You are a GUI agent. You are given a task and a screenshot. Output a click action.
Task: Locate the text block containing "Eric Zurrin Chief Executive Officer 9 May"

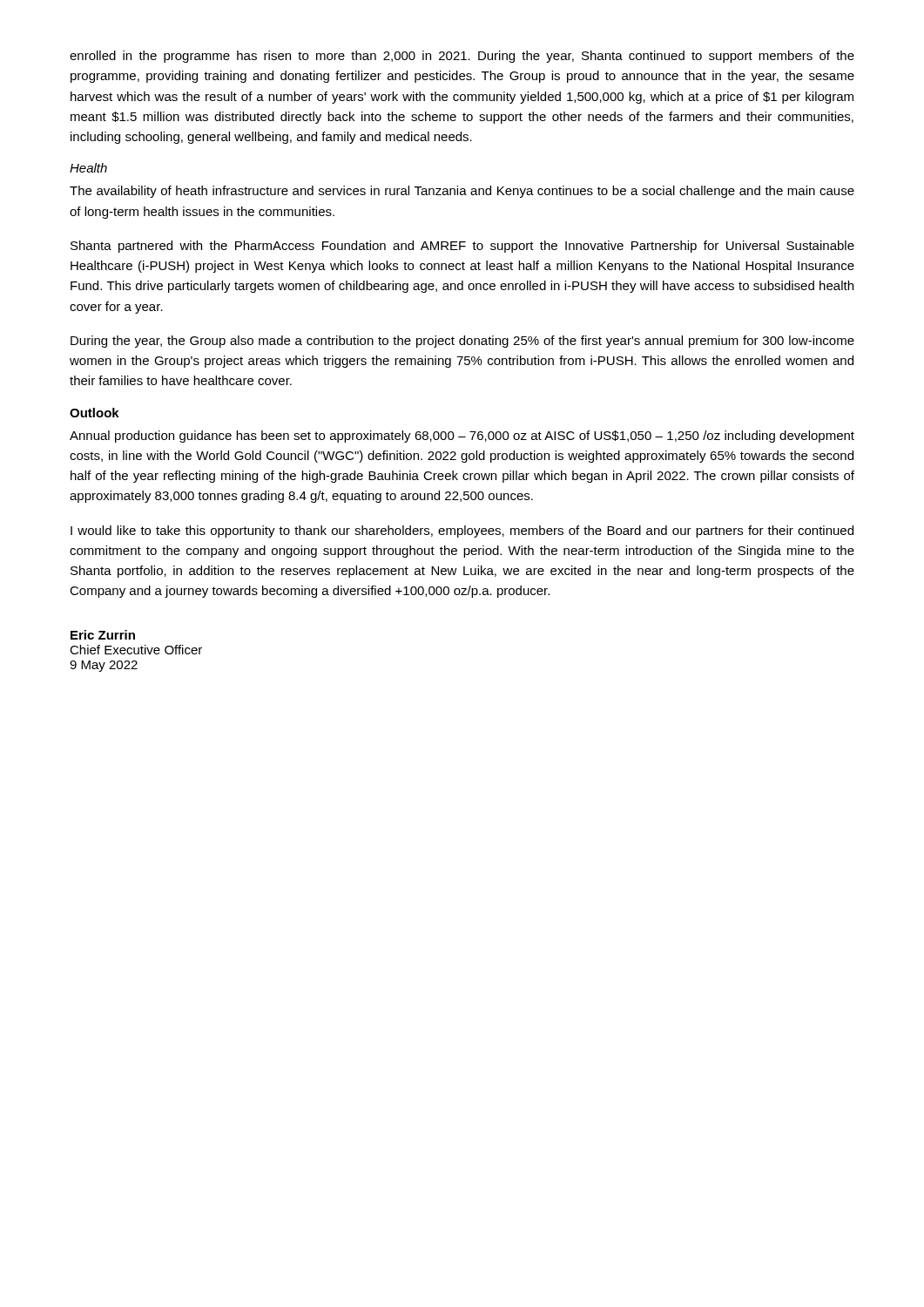(x=103, y=635)
